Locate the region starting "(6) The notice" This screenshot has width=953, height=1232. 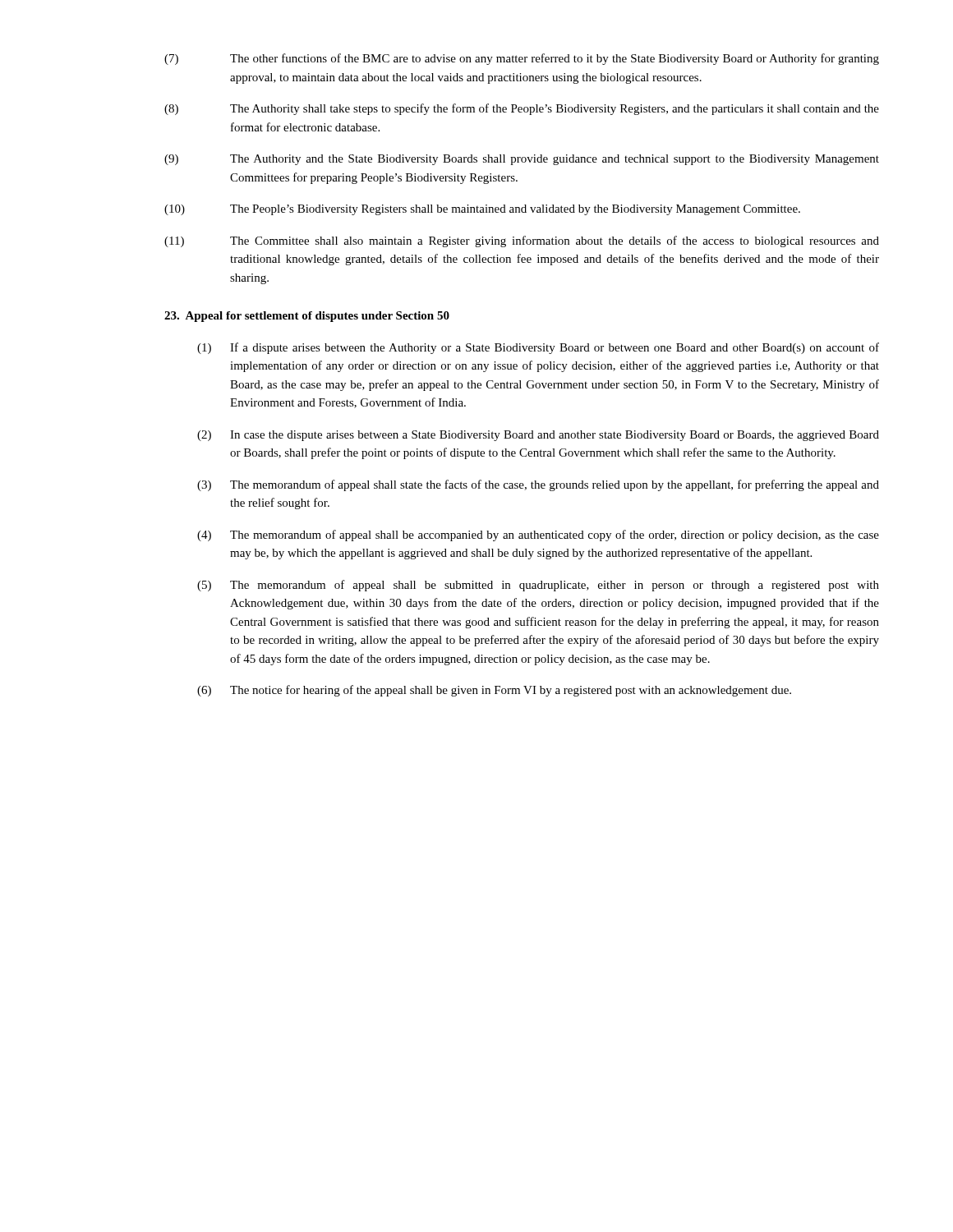[x=538, y=690]
